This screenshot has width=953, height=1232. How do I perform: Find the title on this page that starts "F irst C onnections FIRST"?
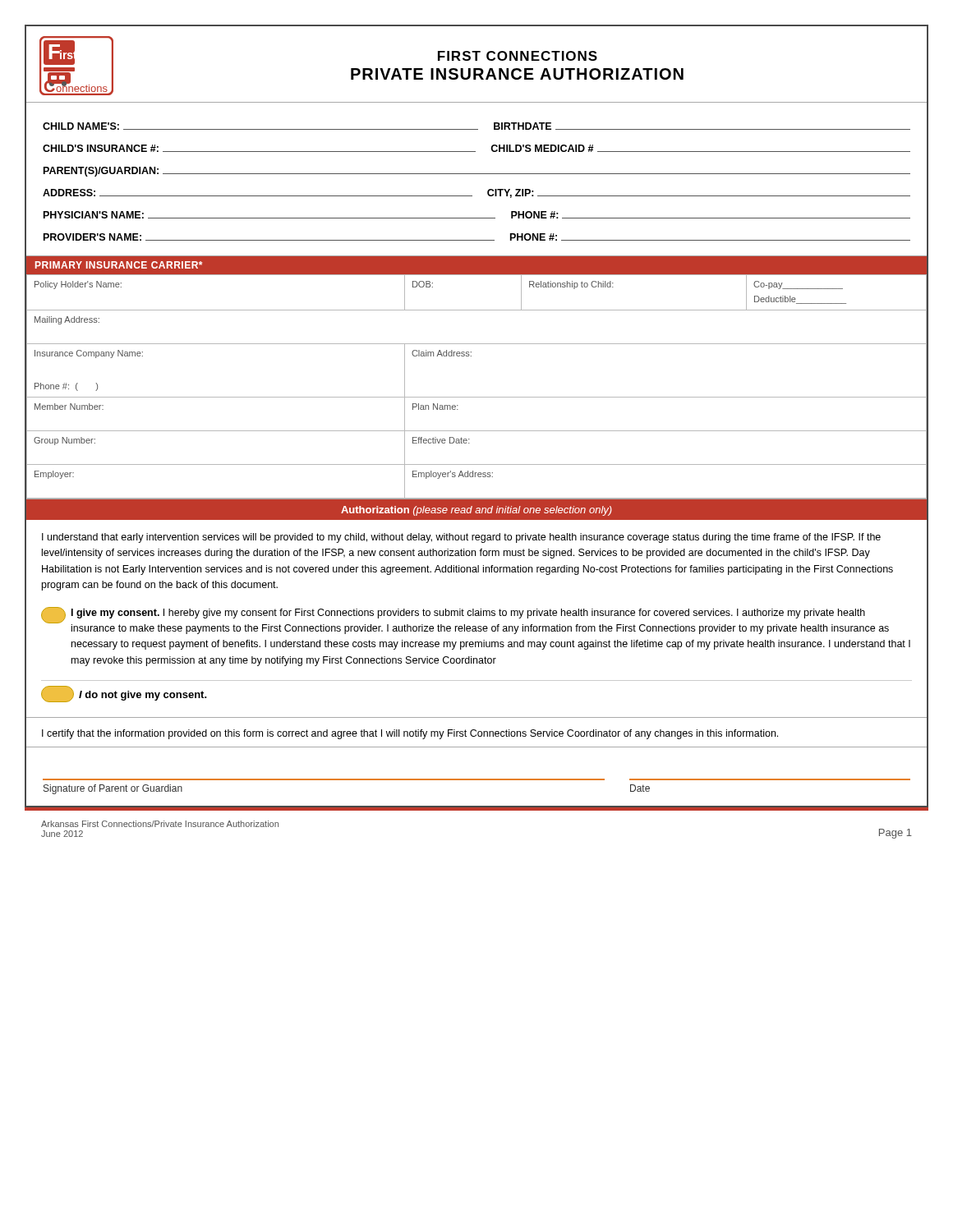pos(476,66)
